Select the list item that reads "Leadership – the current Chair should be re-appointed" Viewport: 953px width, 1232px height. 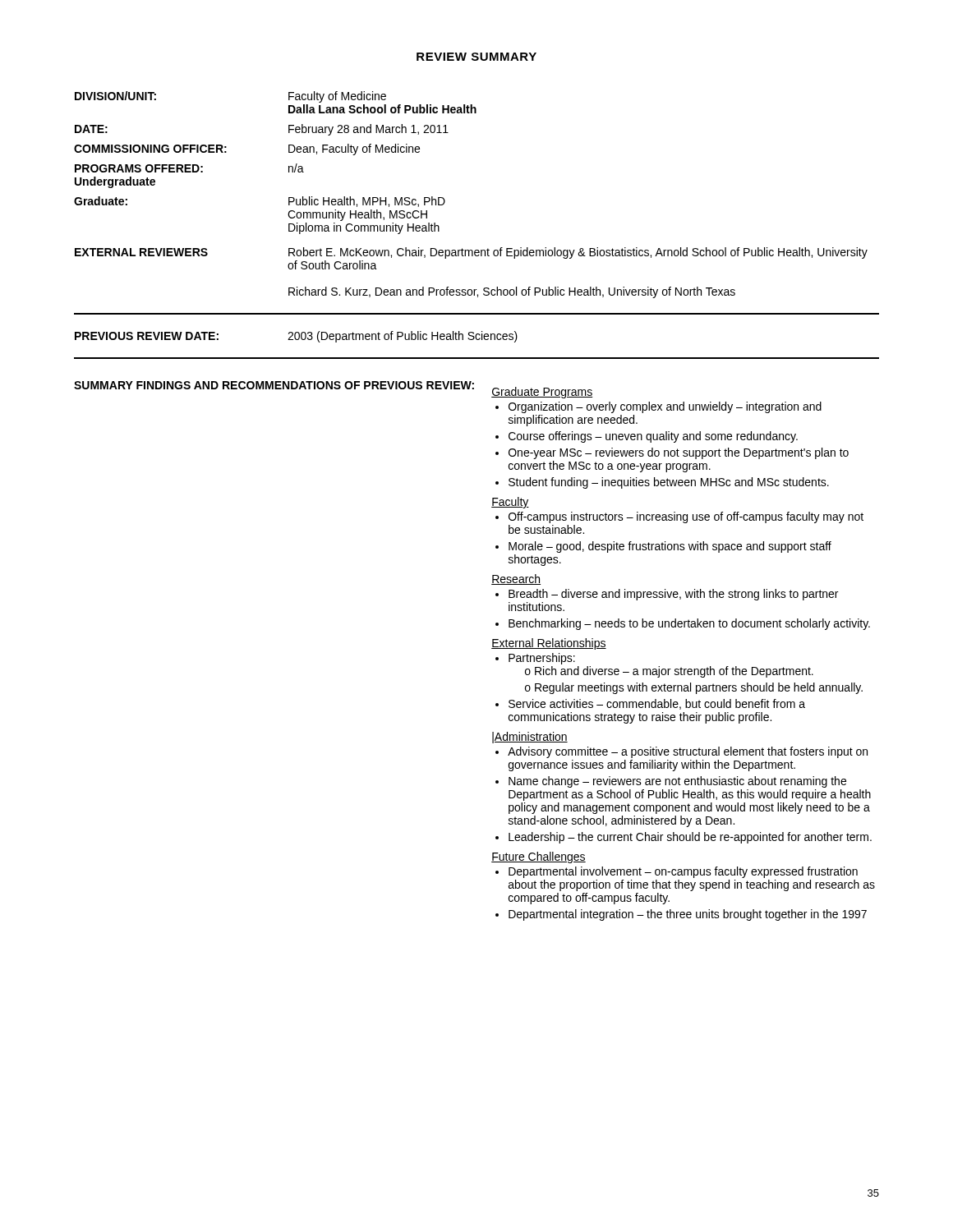point(690,837)
